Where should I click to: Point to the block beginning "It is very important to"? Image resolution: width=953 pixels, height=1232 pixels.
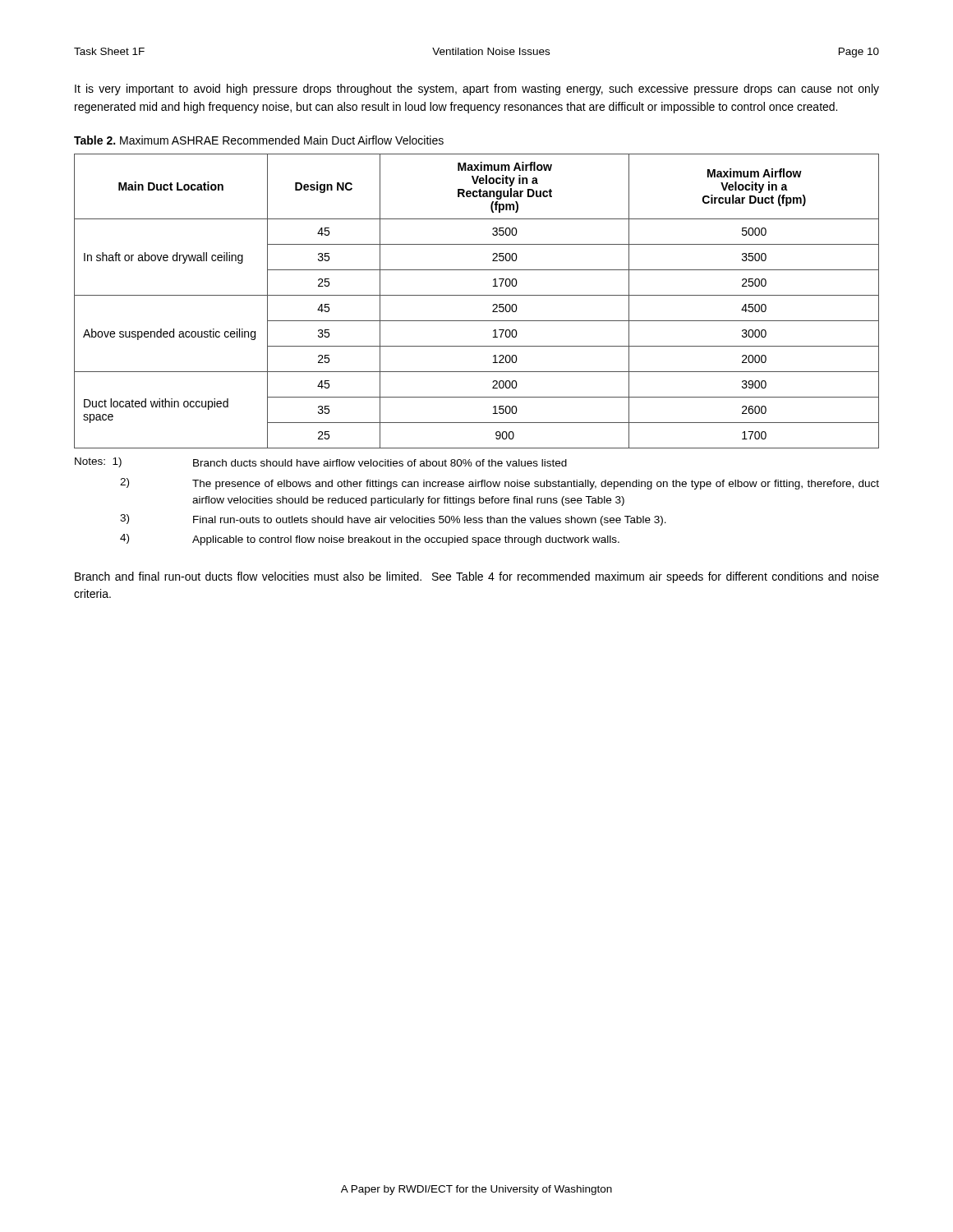pos(476,98)
